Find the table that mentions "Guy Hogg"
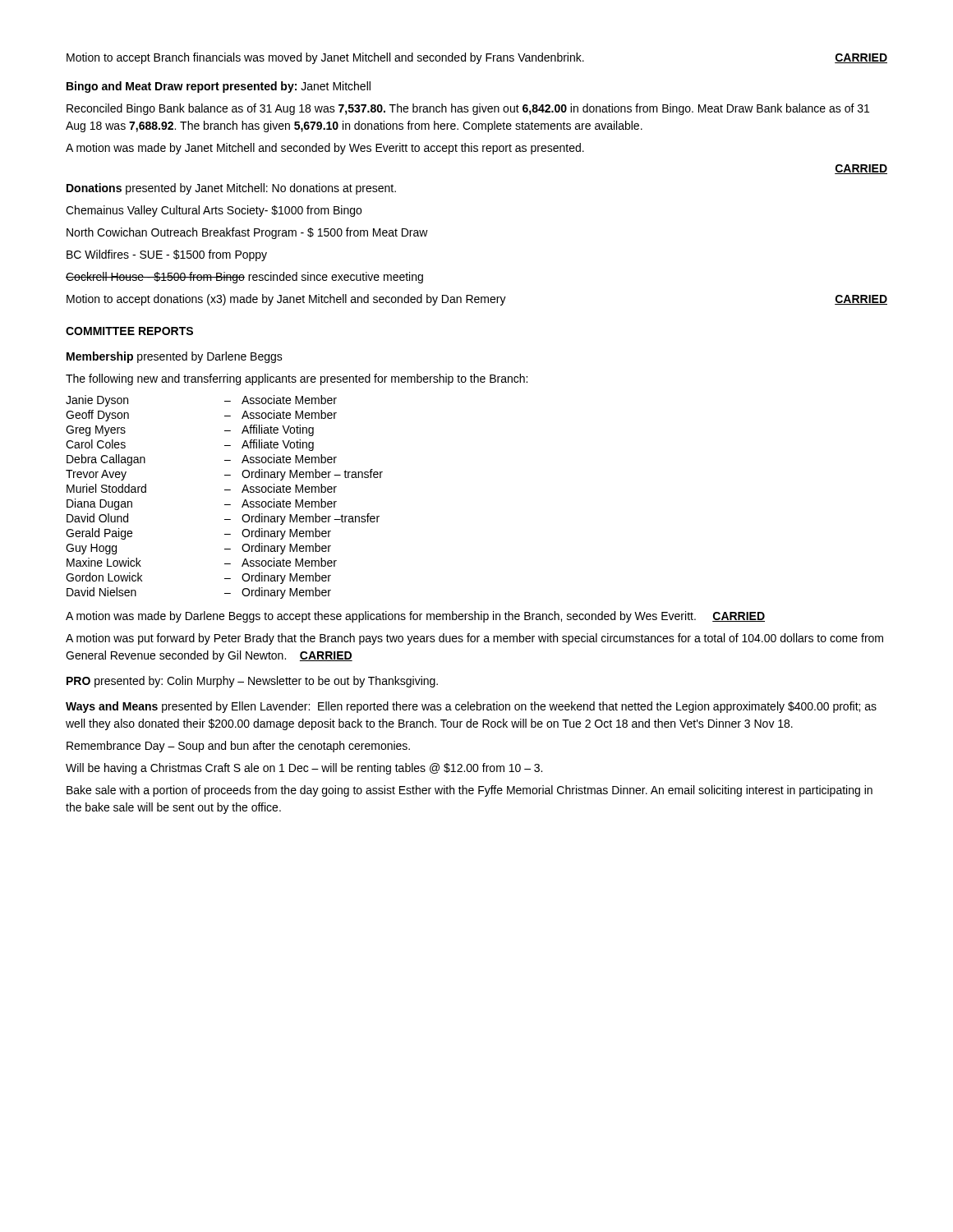 pyautogui.click(x=476, y=496)
